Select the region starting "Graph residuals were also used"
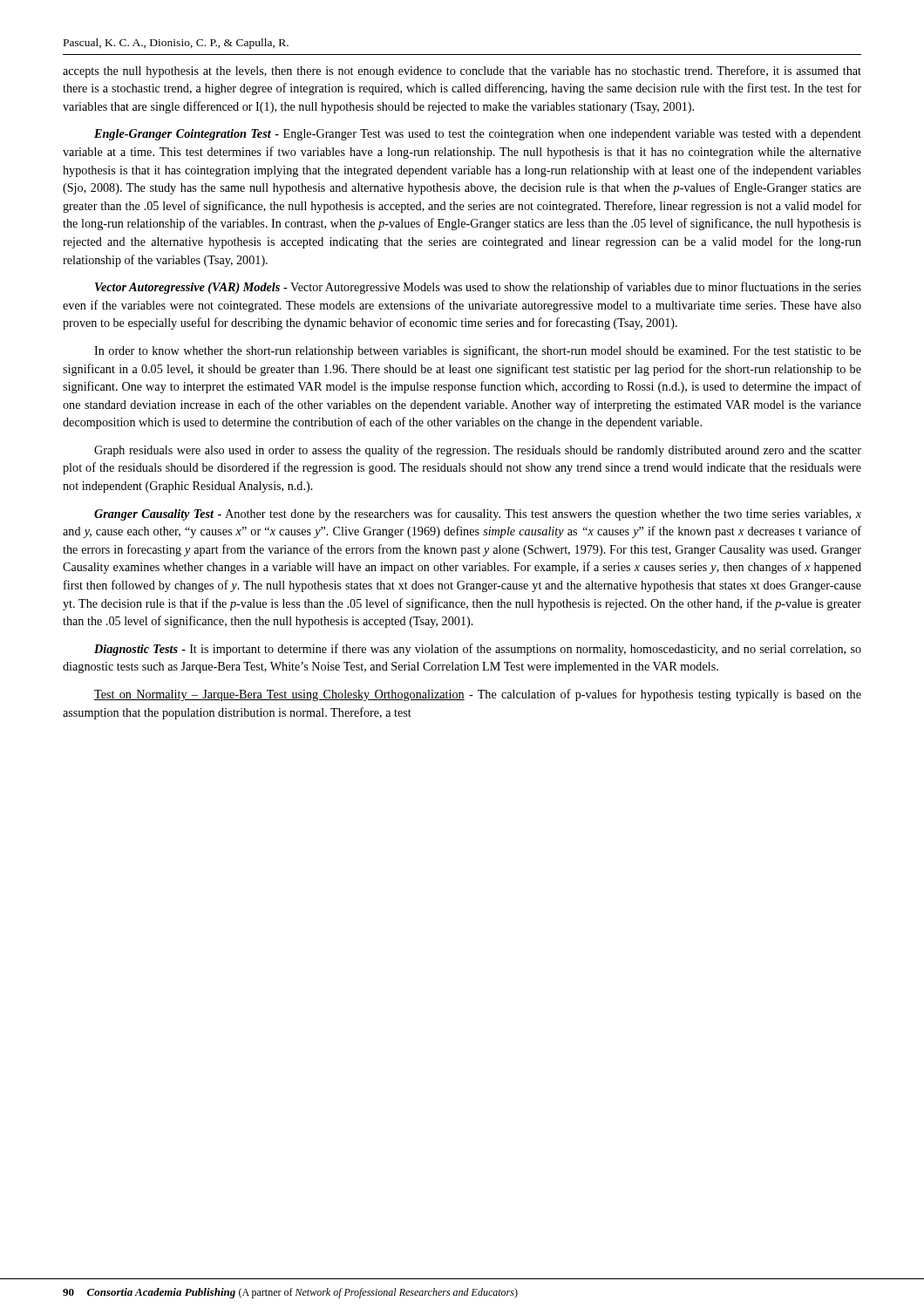 [462, 468]
